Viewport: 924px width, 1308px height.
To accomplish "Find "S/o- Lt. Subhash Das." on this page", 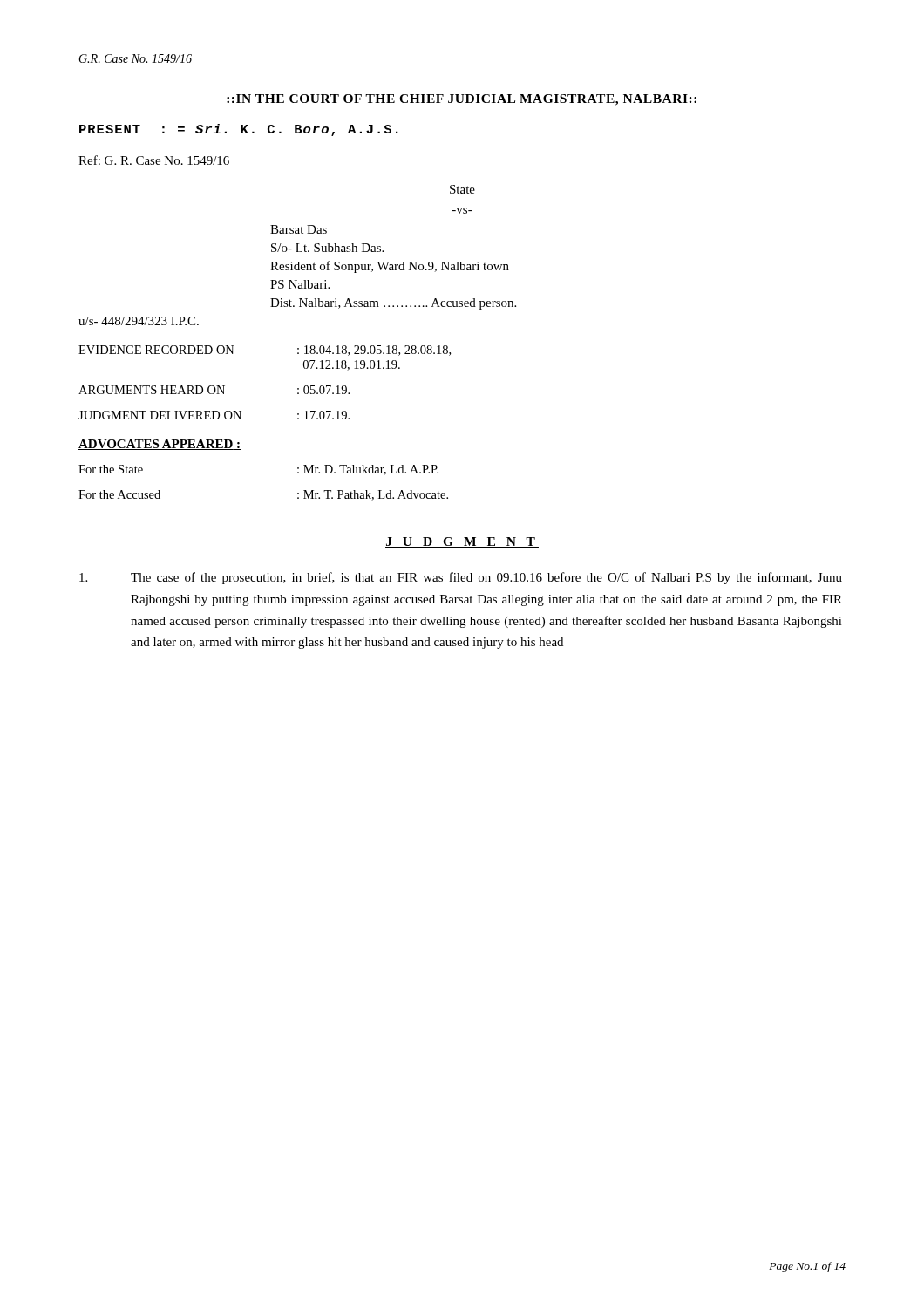I will pos(327,248).
